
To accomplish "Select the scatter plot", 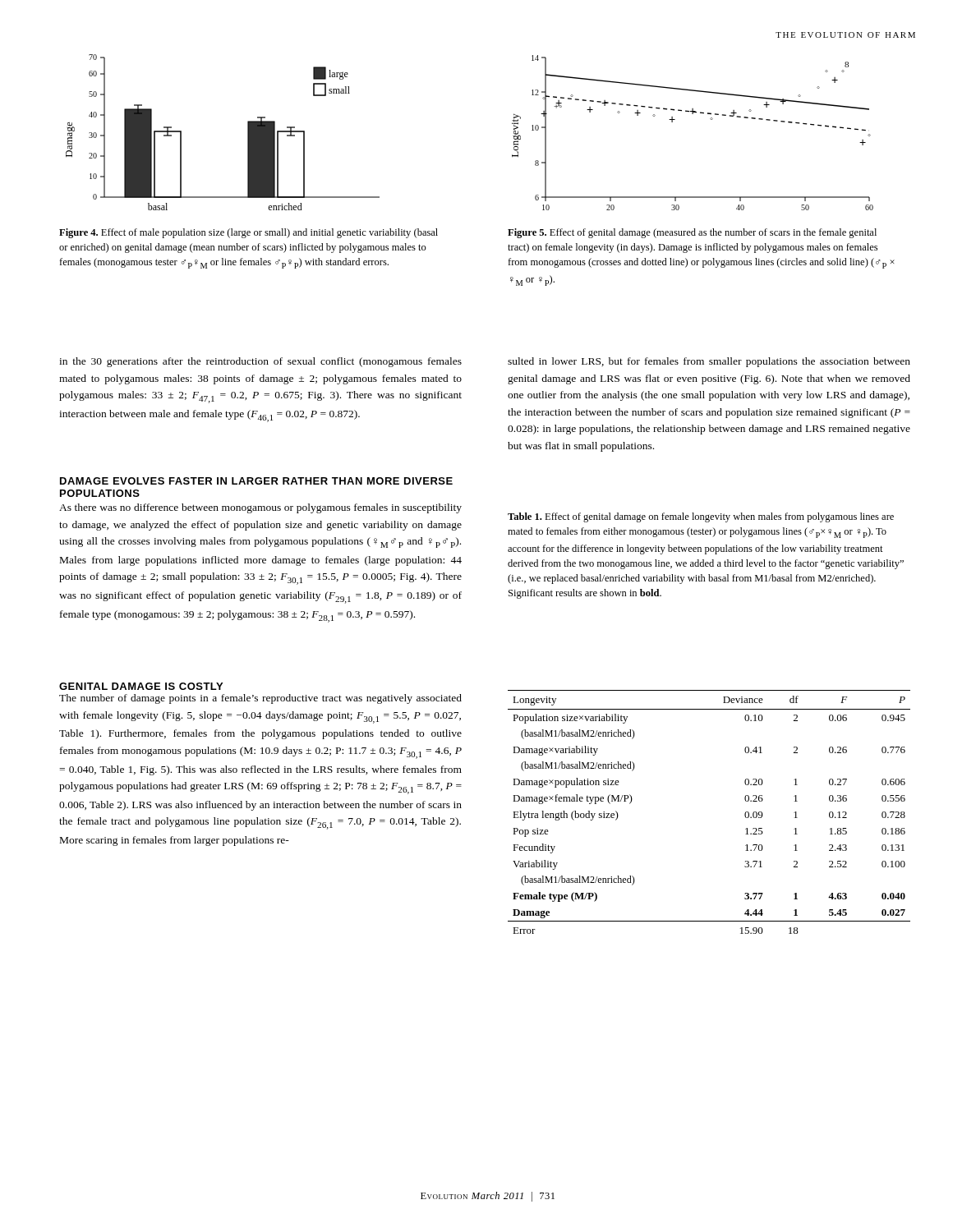I will click(702, 131).
